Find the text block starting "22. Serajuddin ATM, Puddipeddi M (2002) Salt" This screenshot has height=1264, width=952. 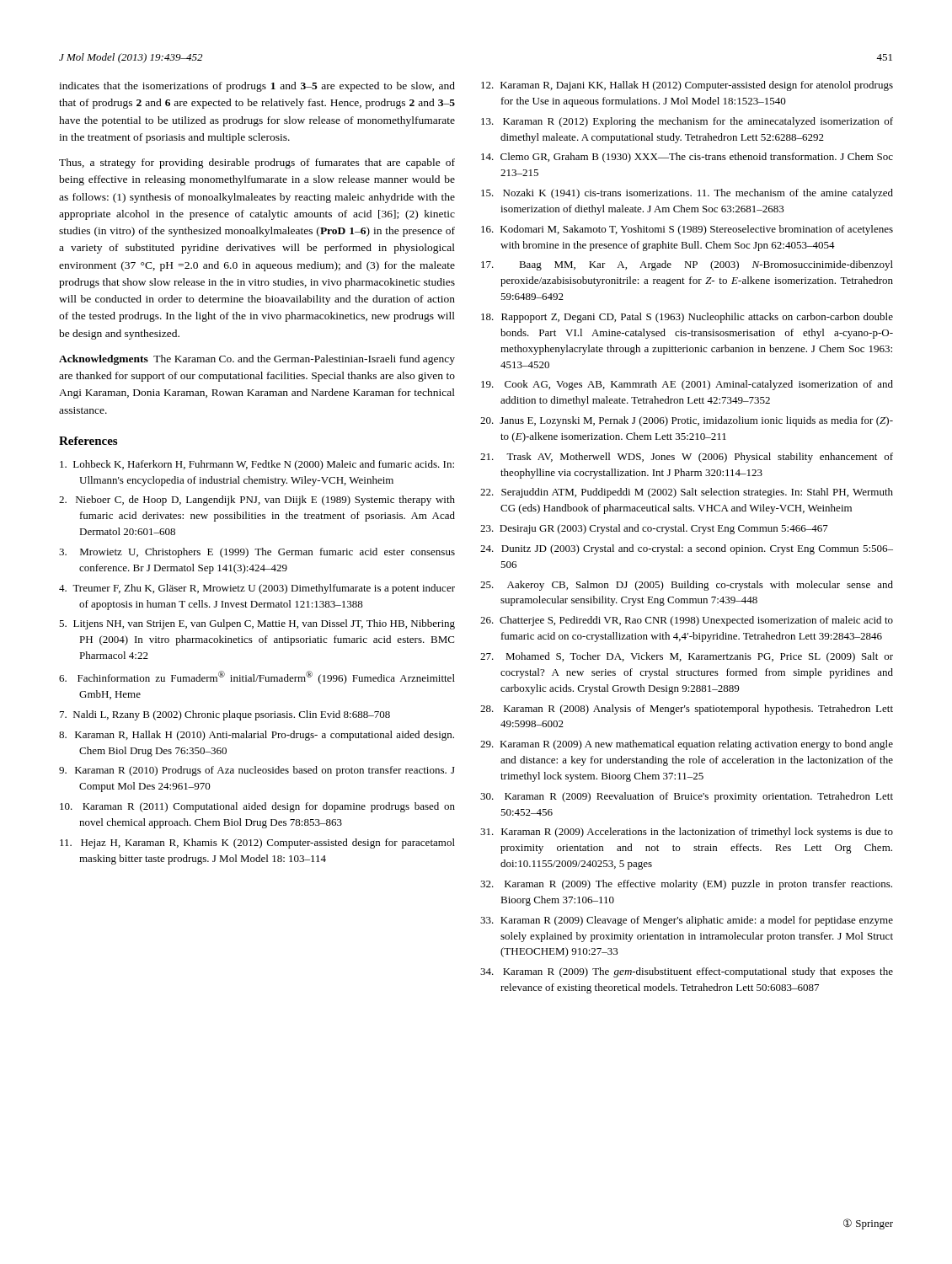tap(687, 501)
